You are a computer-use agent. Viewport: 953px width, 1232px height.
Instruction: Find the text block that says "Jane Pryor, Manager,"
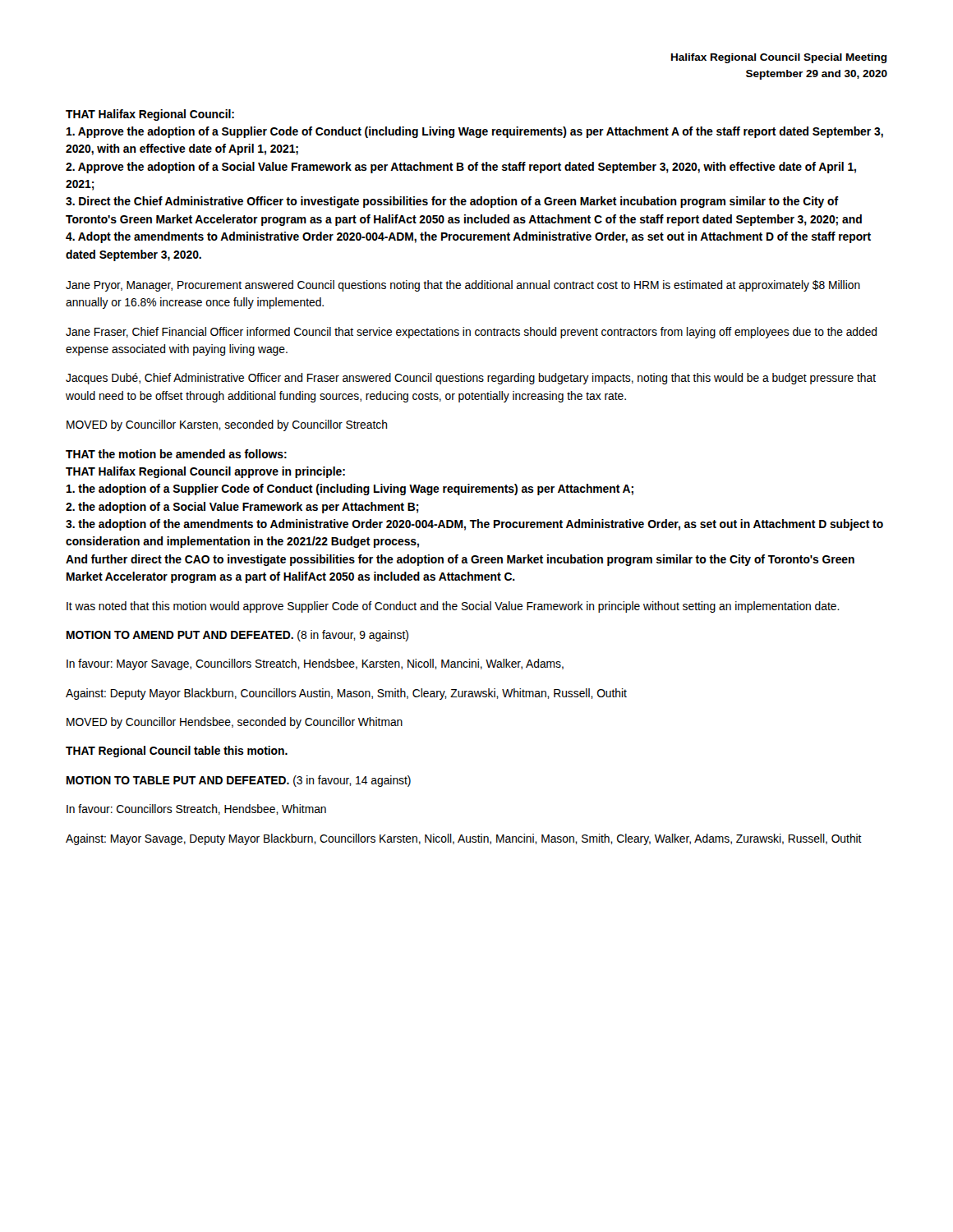[463, 294]
